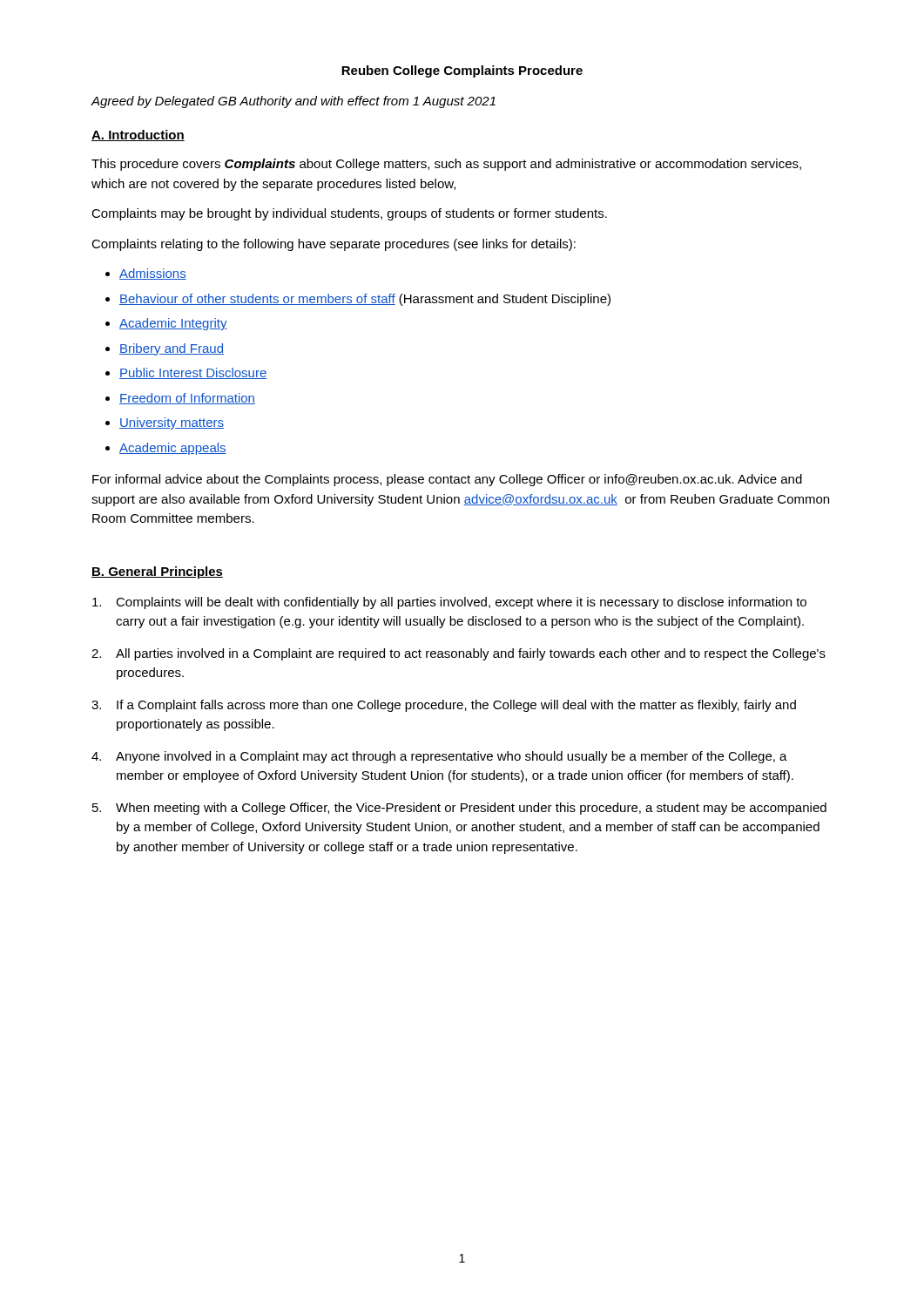Point to the text block starting "Academic appeals"
Screen dimensions: 1307x924
[x=173, y=447]
